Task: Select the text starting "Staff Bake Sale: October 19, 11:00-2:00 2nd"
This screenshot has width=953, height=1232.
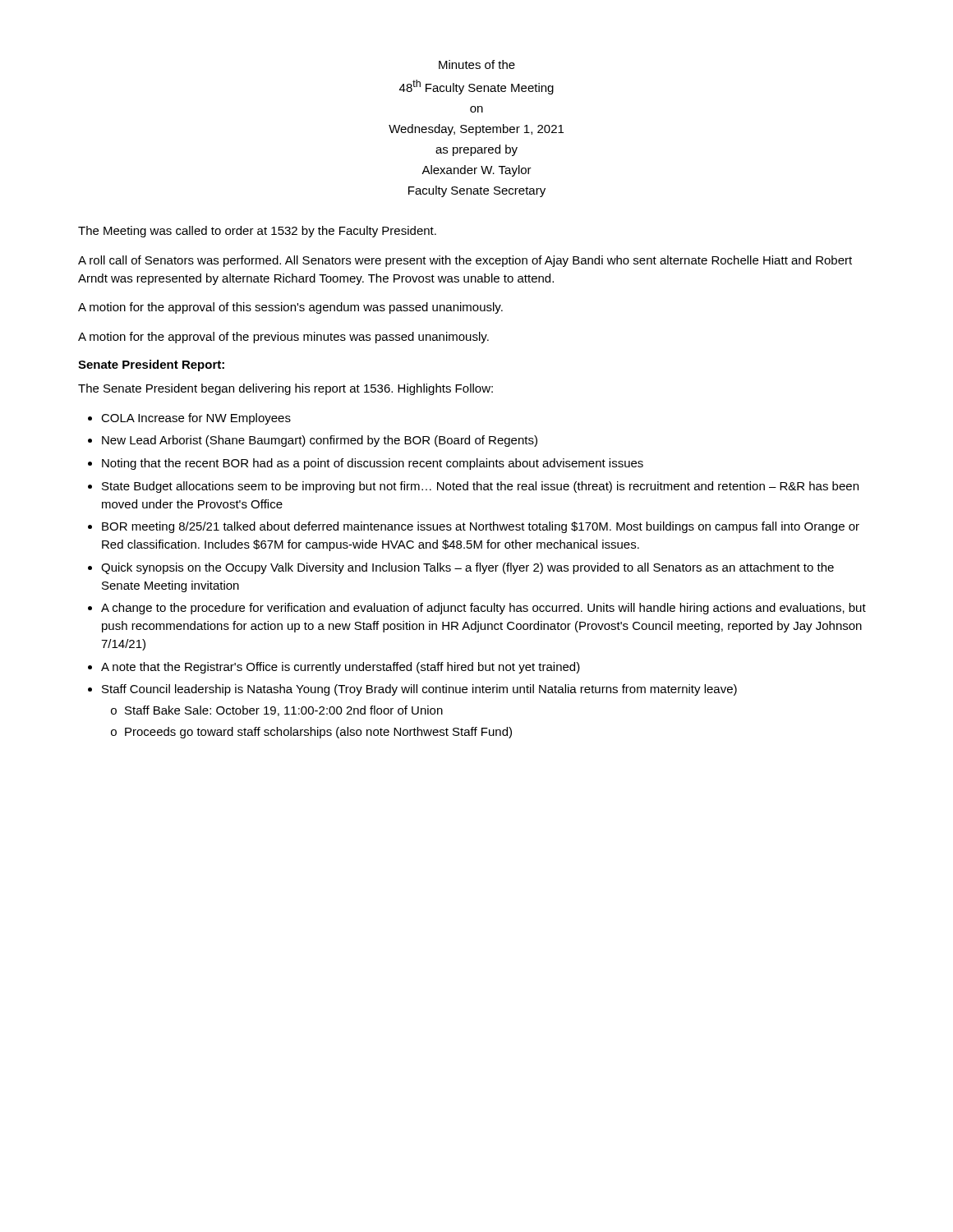Action: [x=284, y=710]
